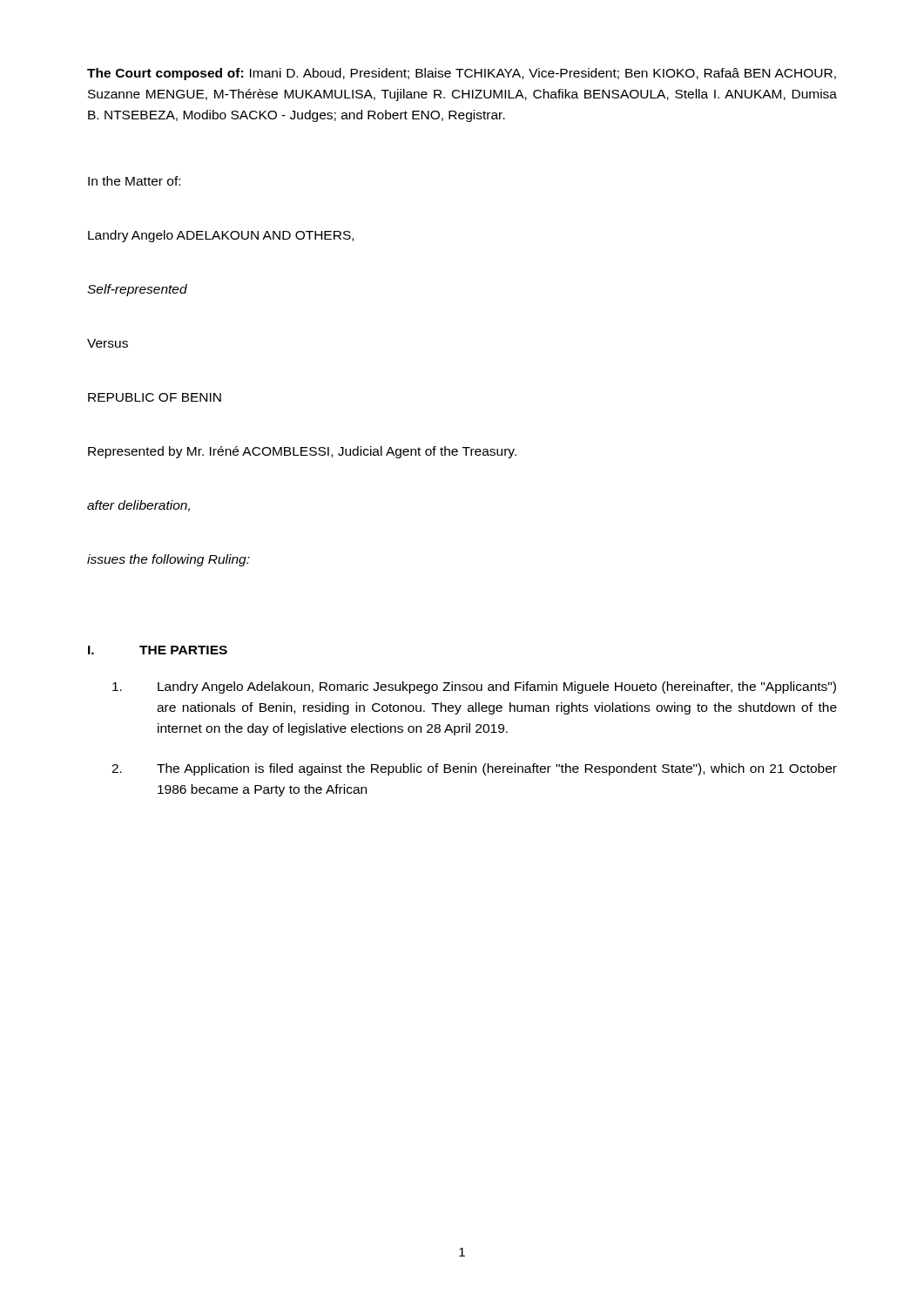This screenshot has width=924, height=1307.
Task: Click where it says "In the Matter of:"
Action: tap(134, 181)
